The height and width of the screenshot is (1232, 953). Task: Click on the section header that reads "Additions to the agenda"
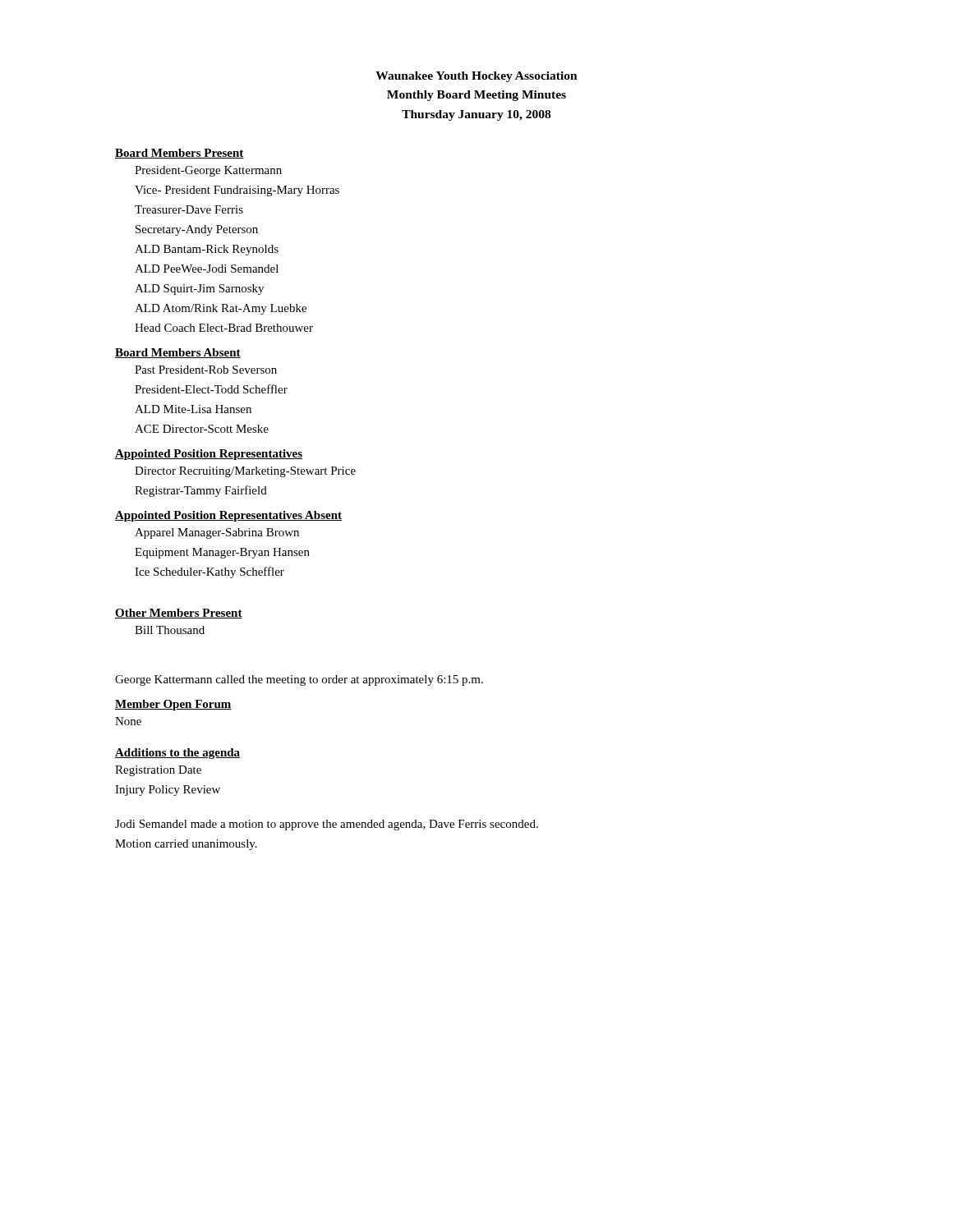[177, 752]
